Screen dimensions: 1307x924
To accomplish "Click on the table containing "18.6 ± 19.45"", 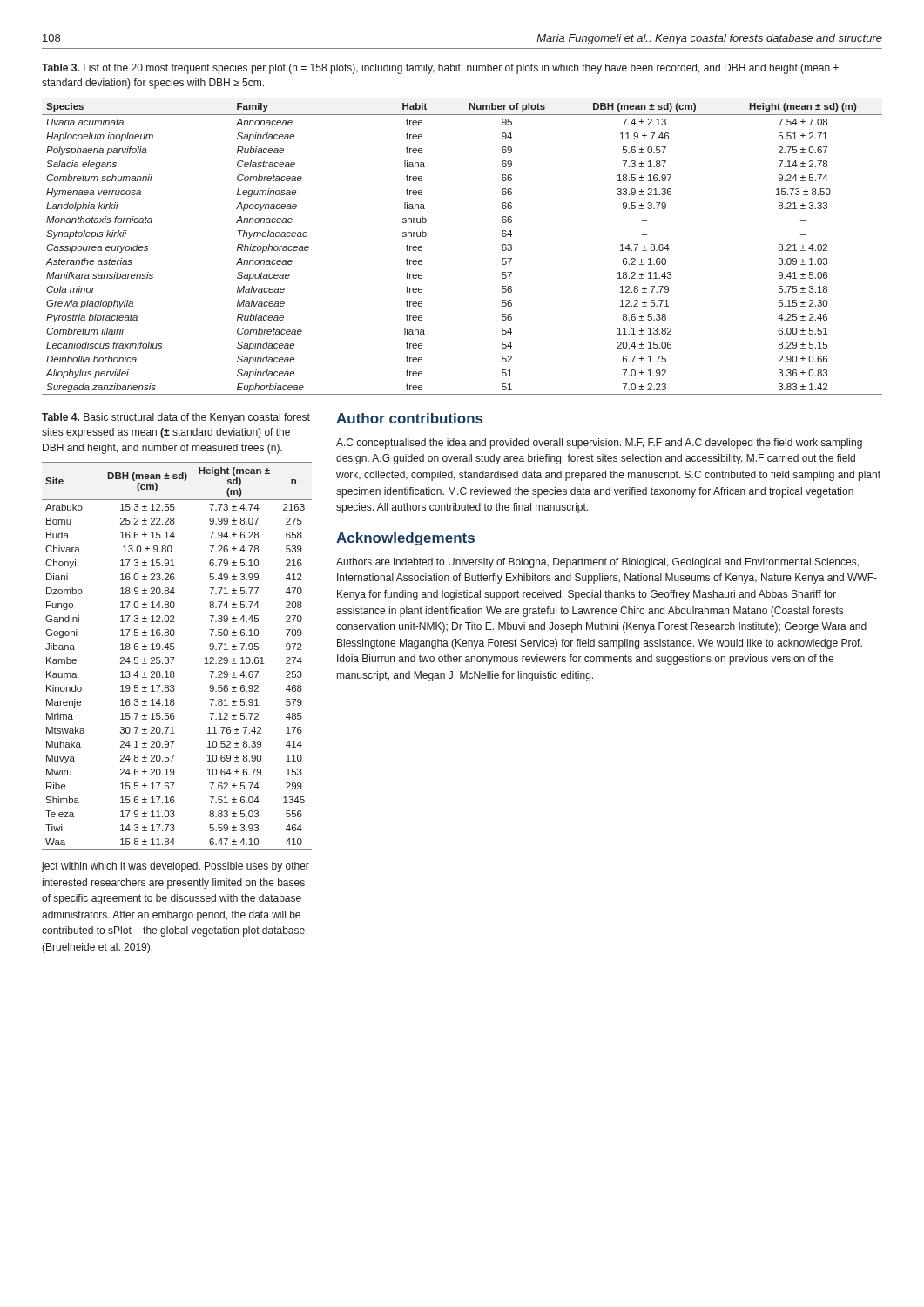I will click(177, 656).
